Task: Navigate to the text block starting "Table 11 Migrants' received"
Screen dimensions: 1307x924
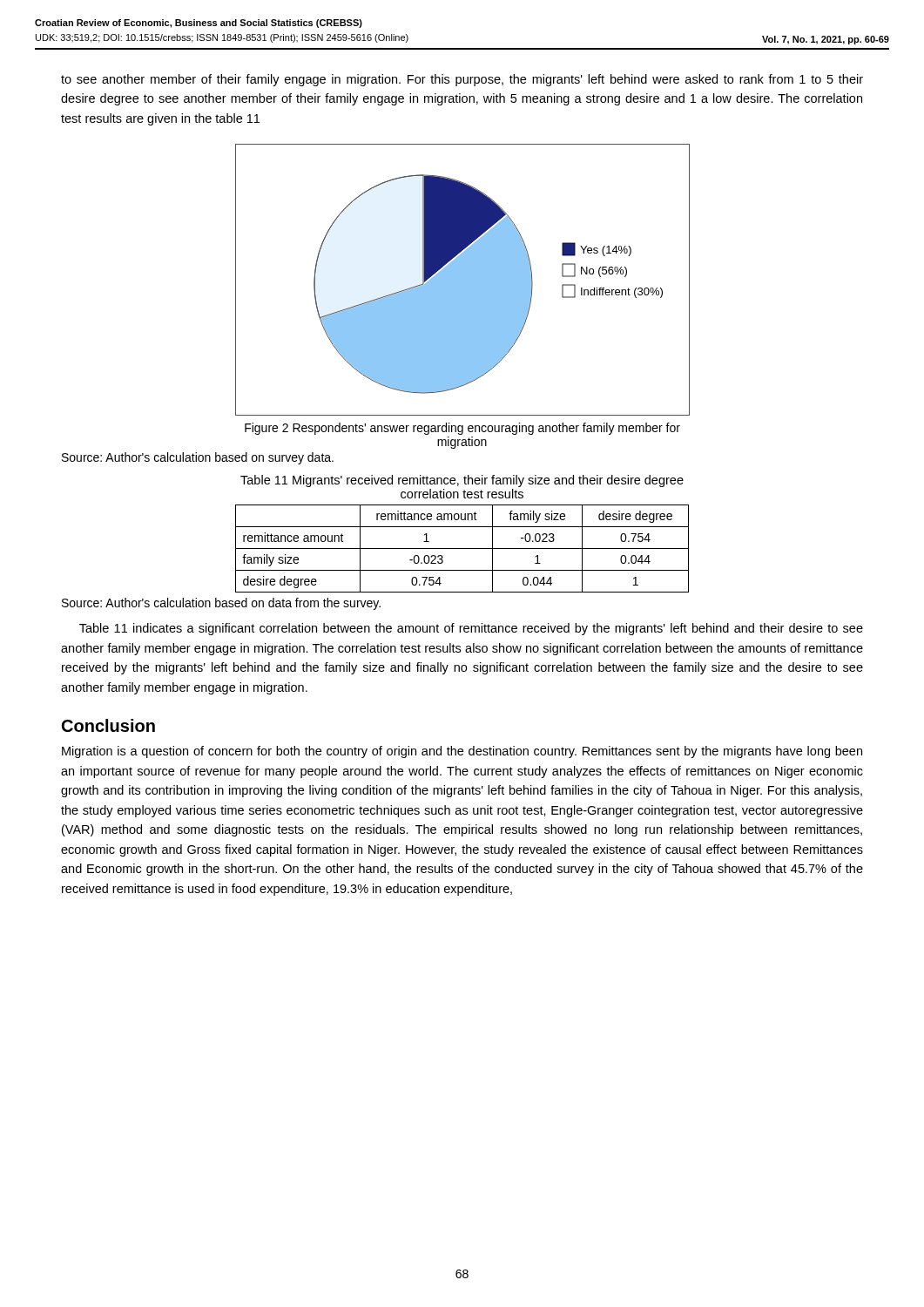Action: pyautogui.click(x=462, y=487)
